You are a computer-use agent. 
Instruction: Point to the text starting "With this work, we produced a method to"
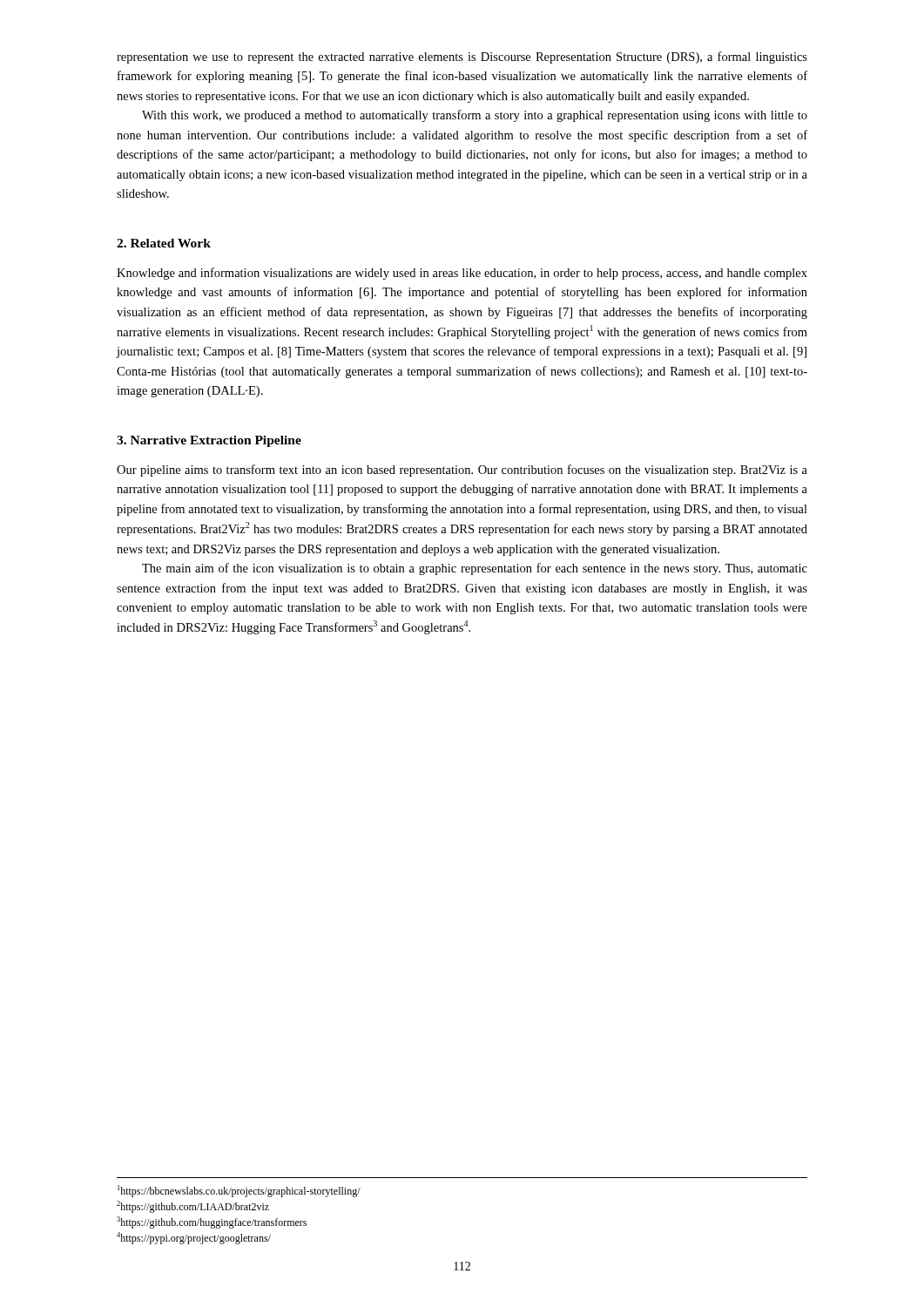[x=462, y=155]
